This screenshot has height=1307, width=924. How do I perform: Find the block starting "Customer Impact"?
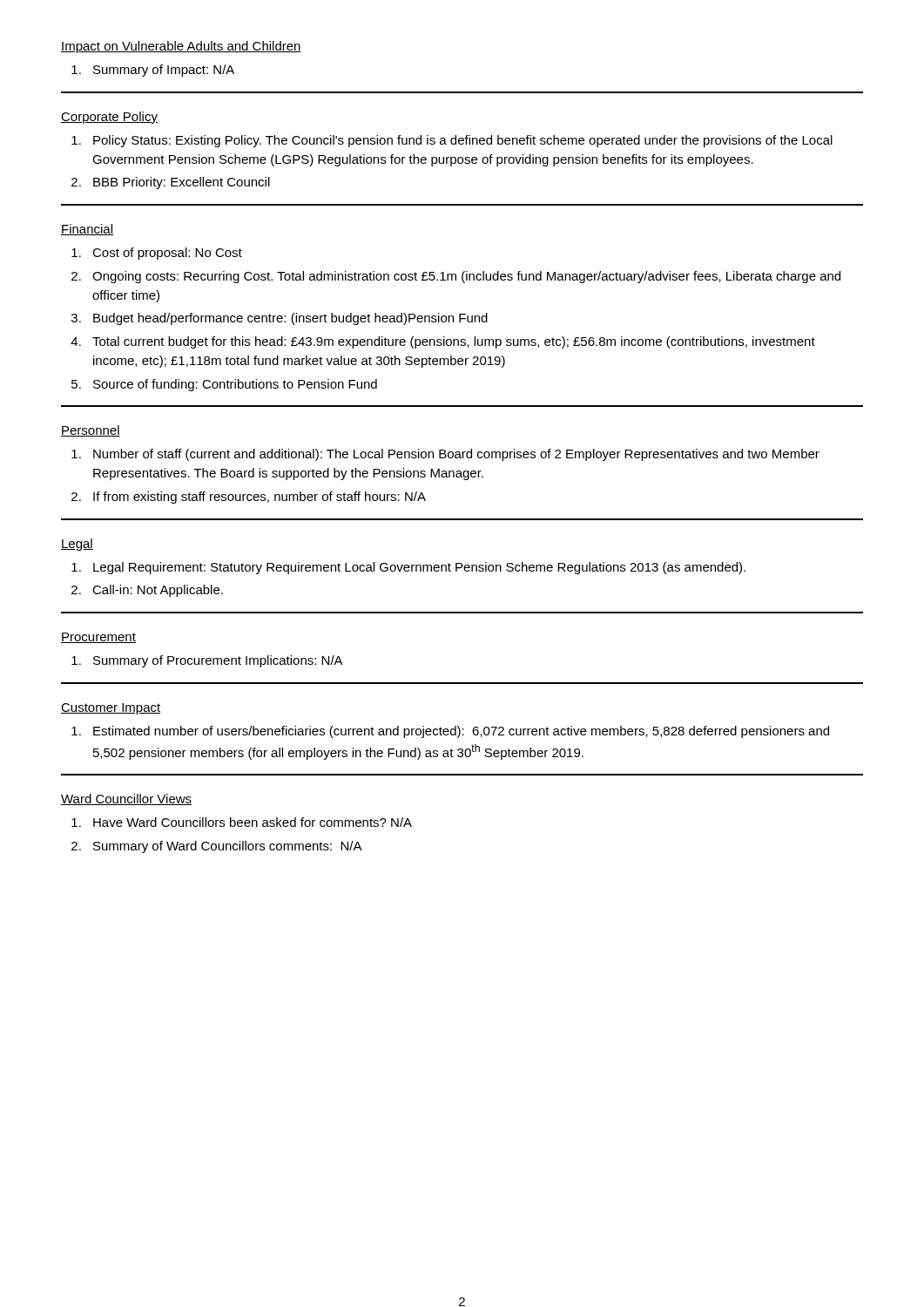tap(111, 707)
